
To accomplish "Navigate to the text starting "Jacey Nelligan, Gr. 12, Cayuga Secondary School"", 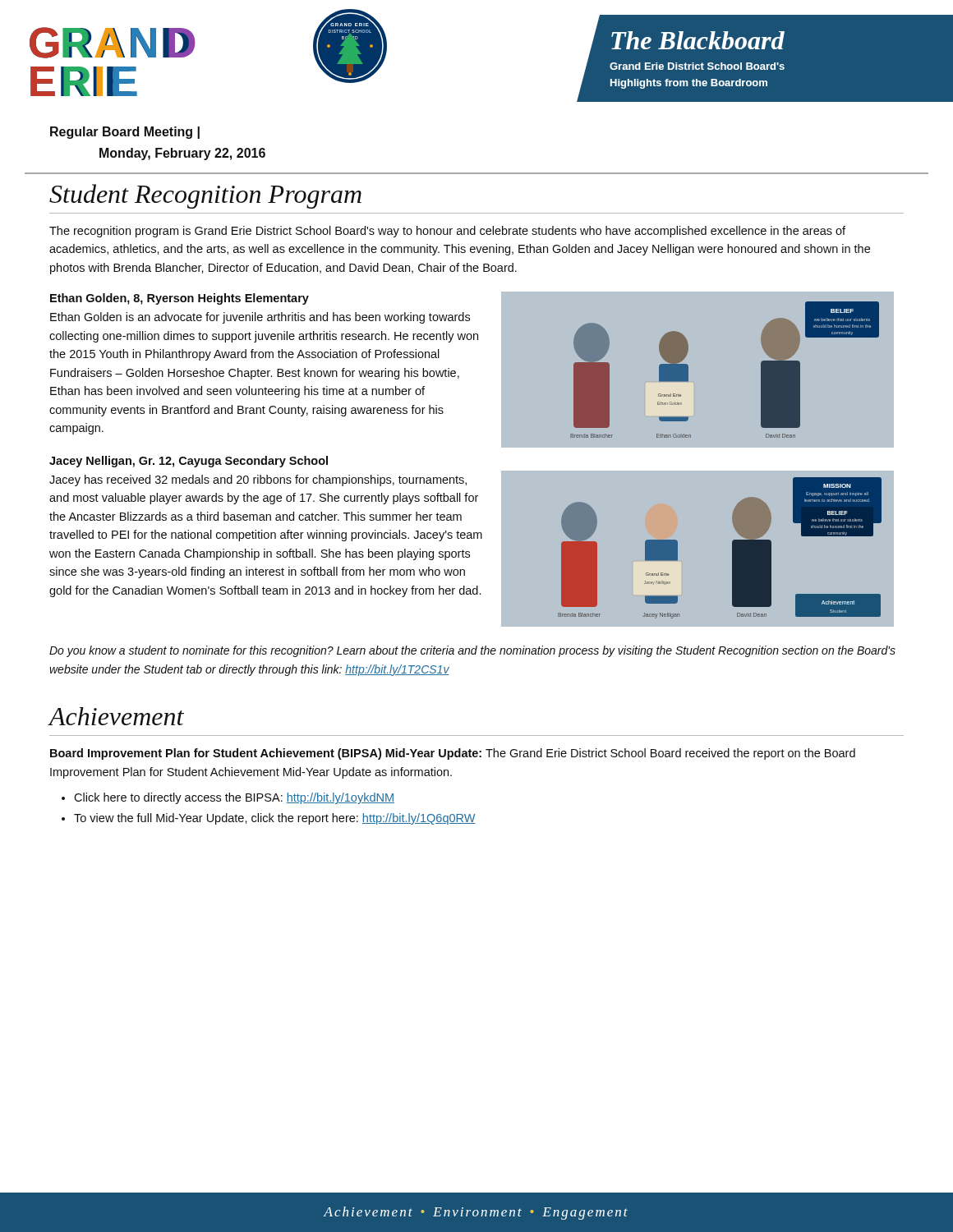I will [267, 461].
